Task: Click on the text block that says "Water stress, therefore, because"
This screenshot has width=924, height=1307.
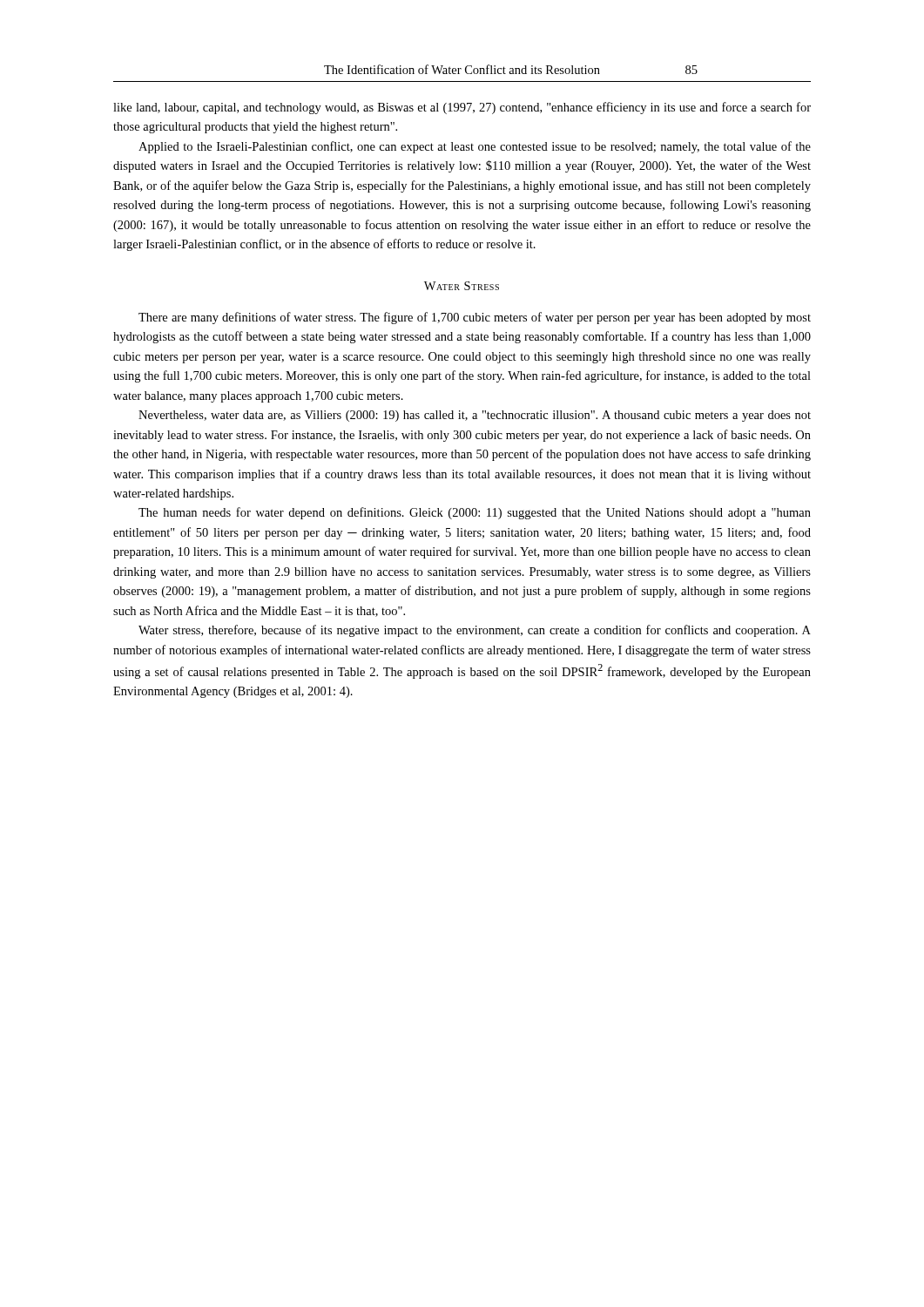Action: point(462,661)
